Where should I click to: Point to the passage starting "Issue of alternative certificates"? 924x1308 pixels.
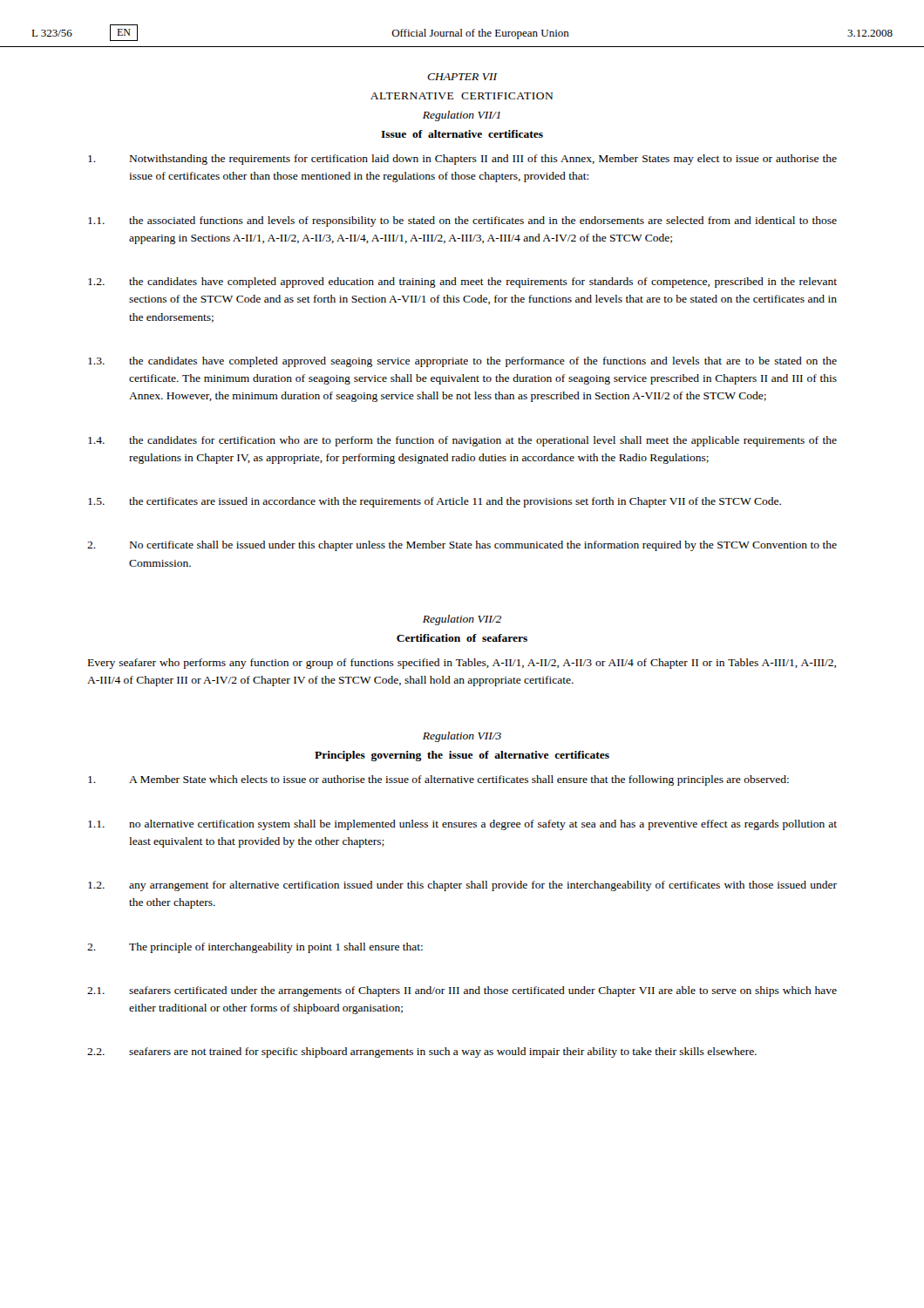(x=462, y=134)
